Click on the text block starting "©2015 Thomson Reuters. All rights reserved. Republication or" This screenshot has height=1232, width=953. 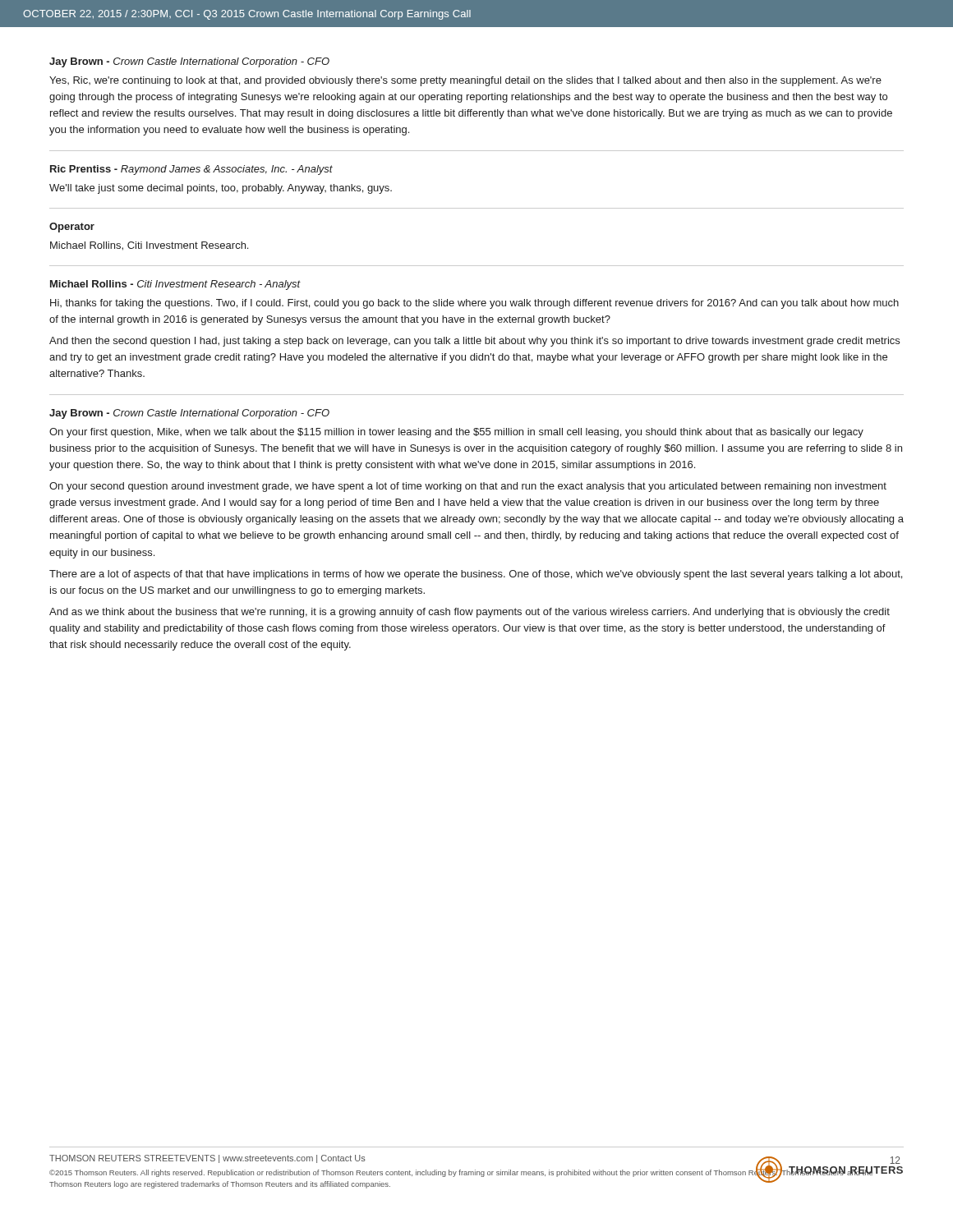coord(461,1178)
